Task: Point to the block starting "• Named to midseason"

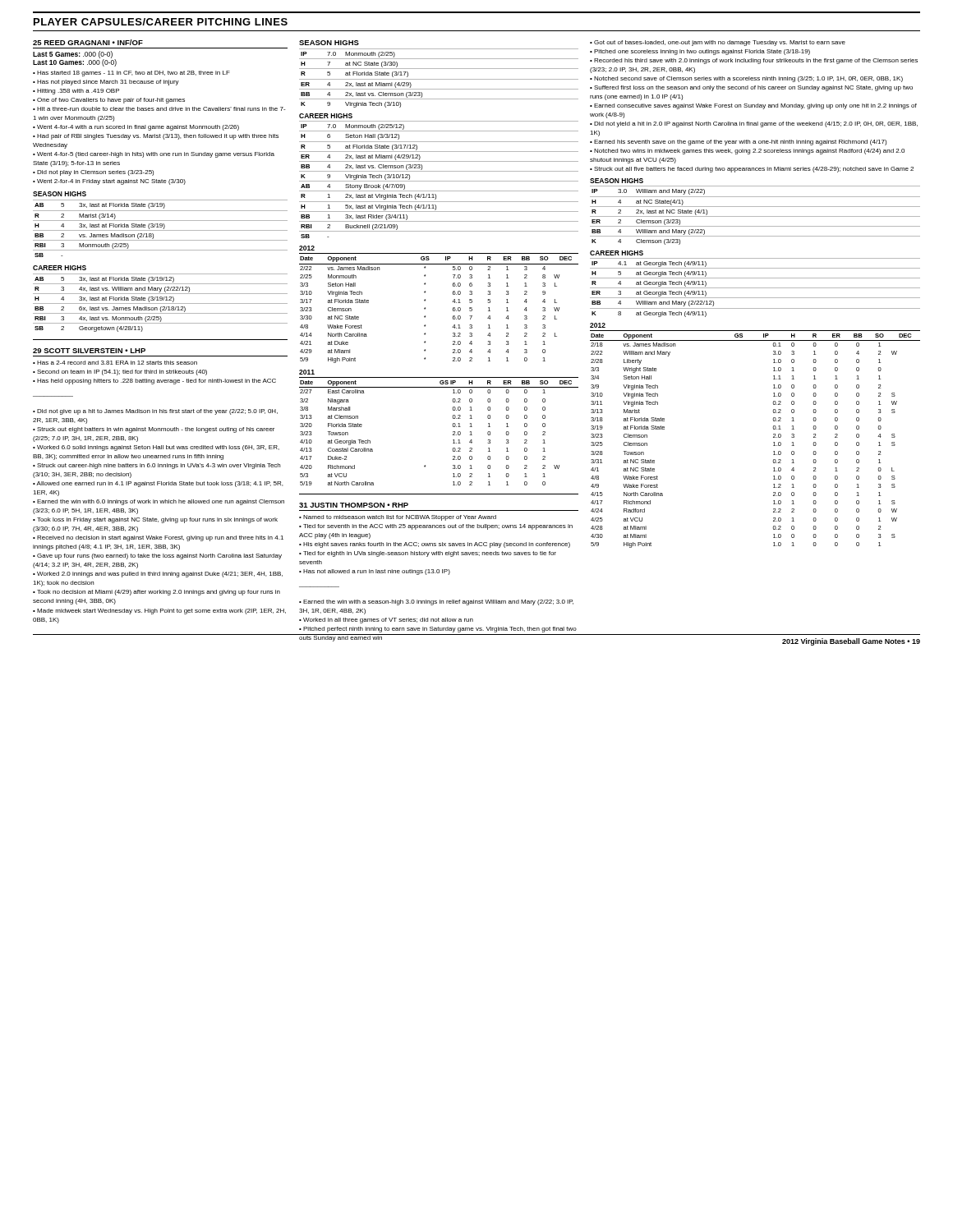Action: coord(436,544)
